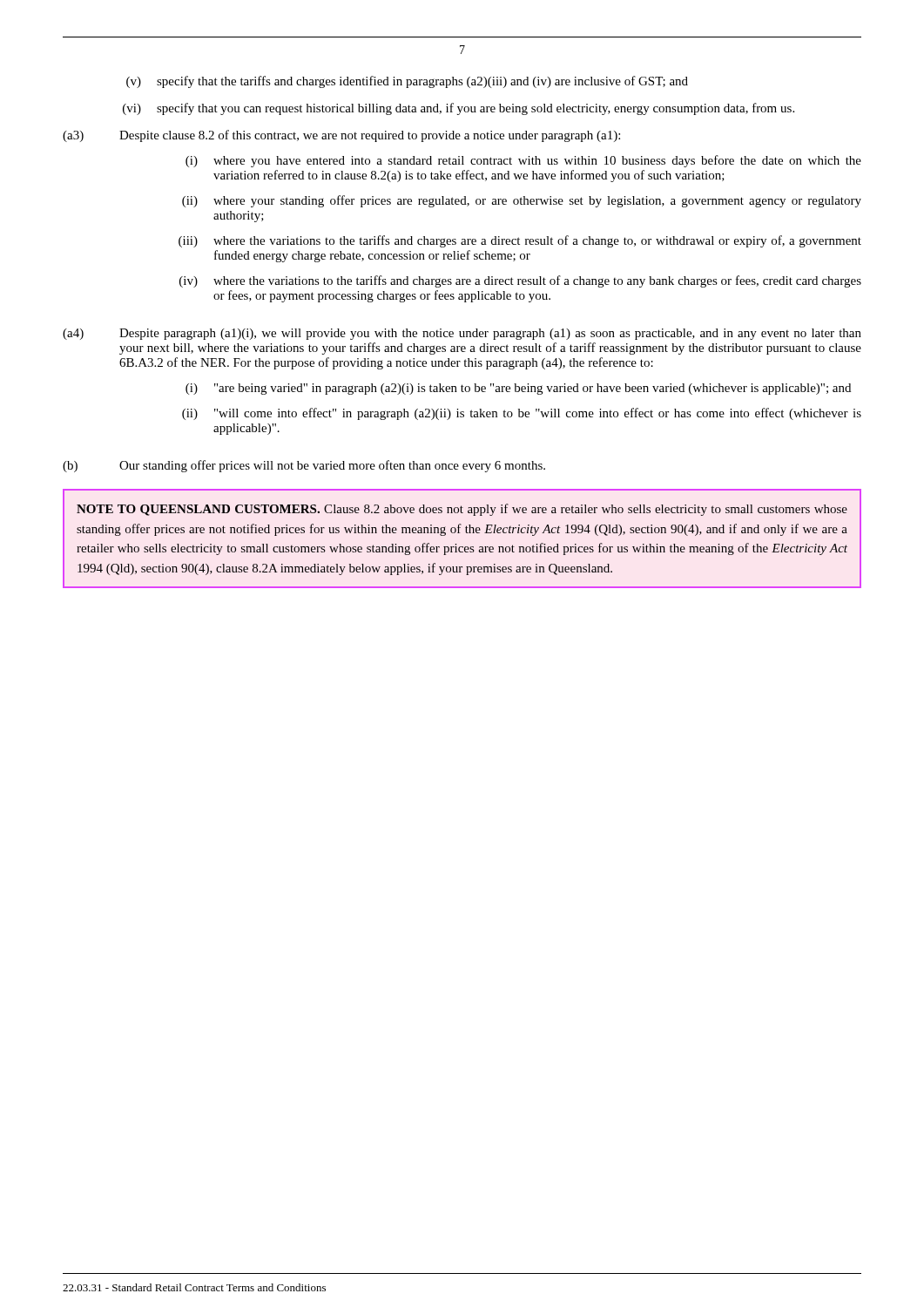The width and height of the screenshot is (924, 1307).
Task: Where is the passage that starts "(i) "are being varied" in"?
Action: (490, 388)
